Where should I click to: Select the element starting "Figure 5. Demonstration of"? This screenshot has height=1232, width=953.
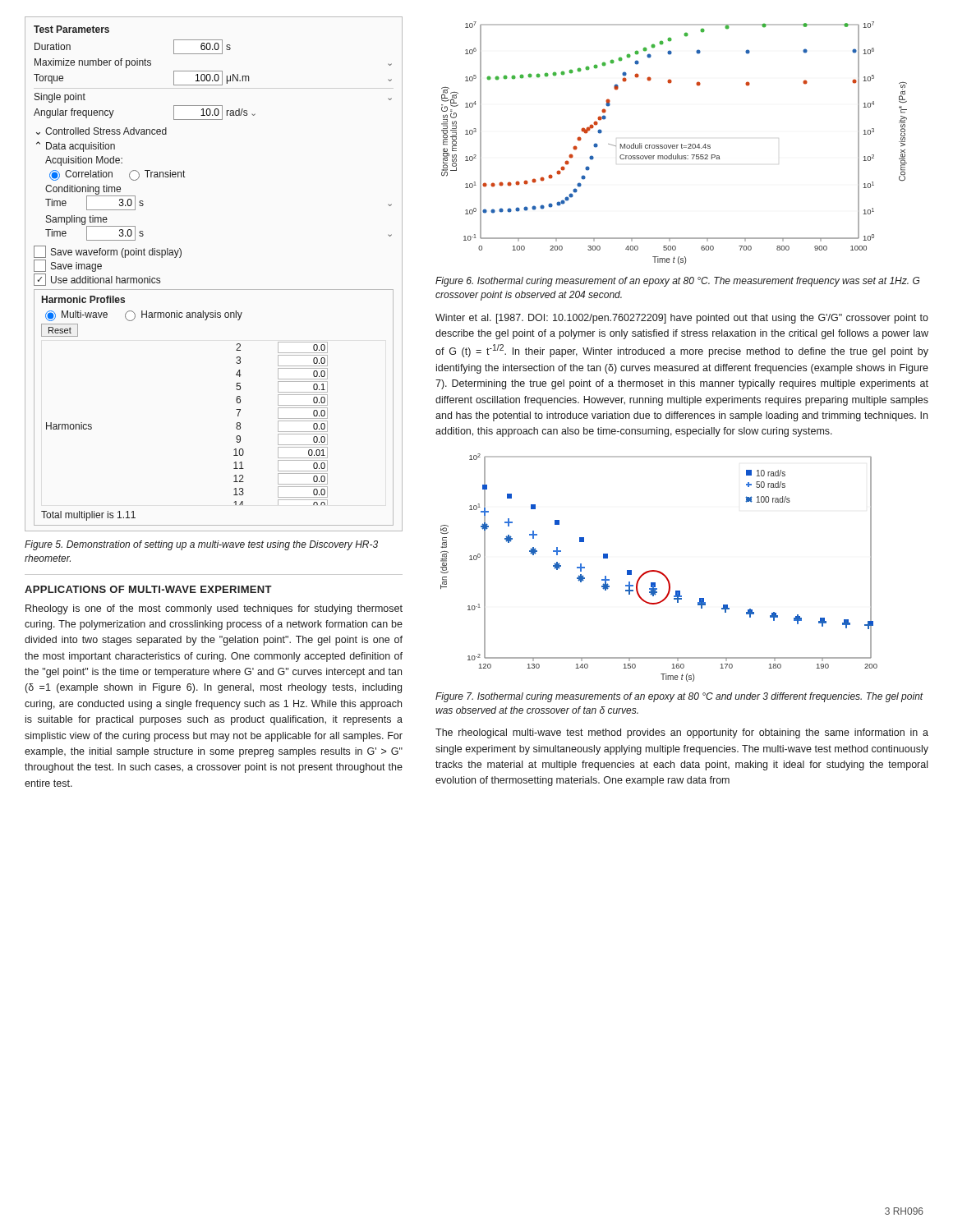click(201, 551)
